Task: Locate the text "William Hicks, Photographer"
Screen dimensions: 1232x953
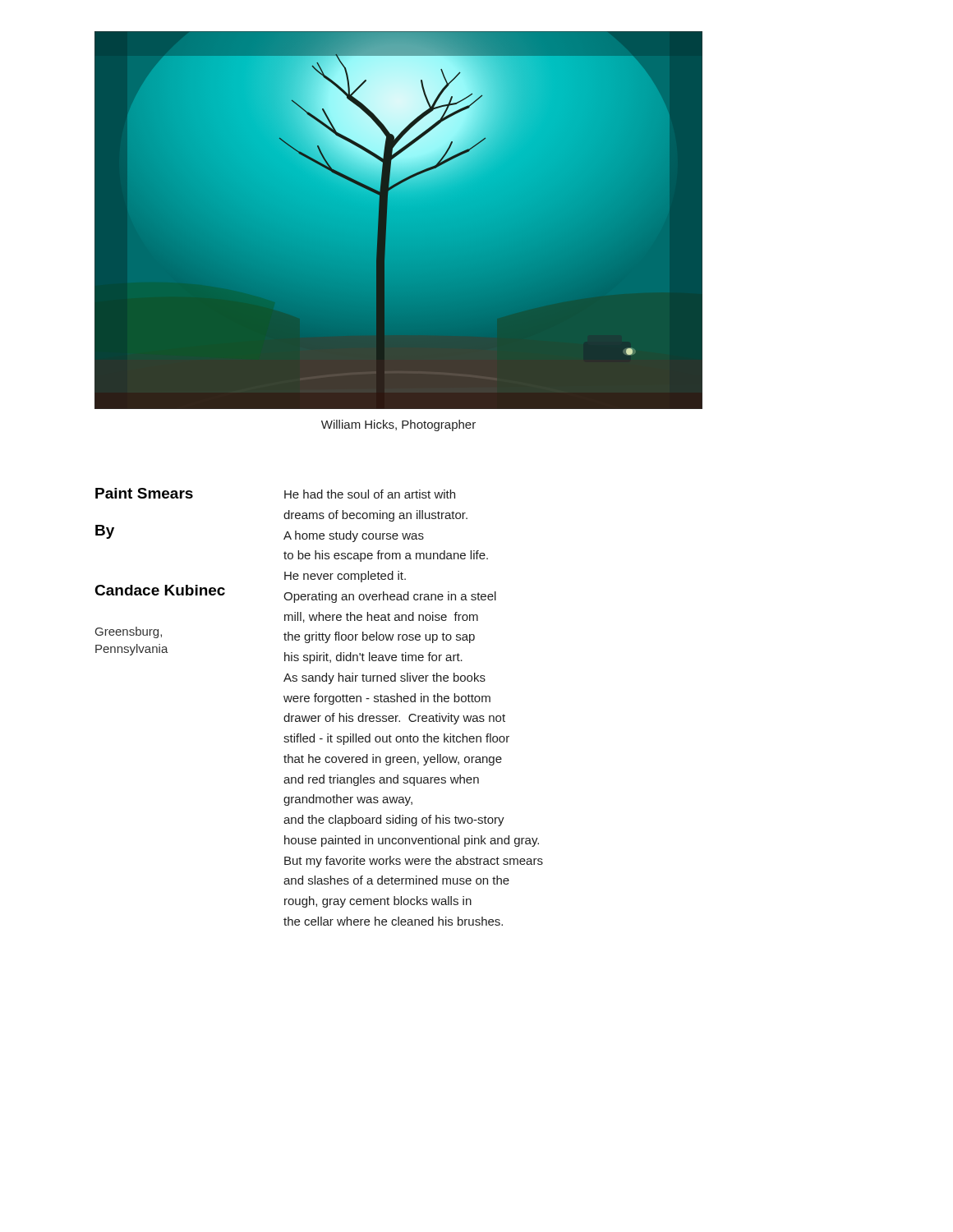Action: pos(398,424)
